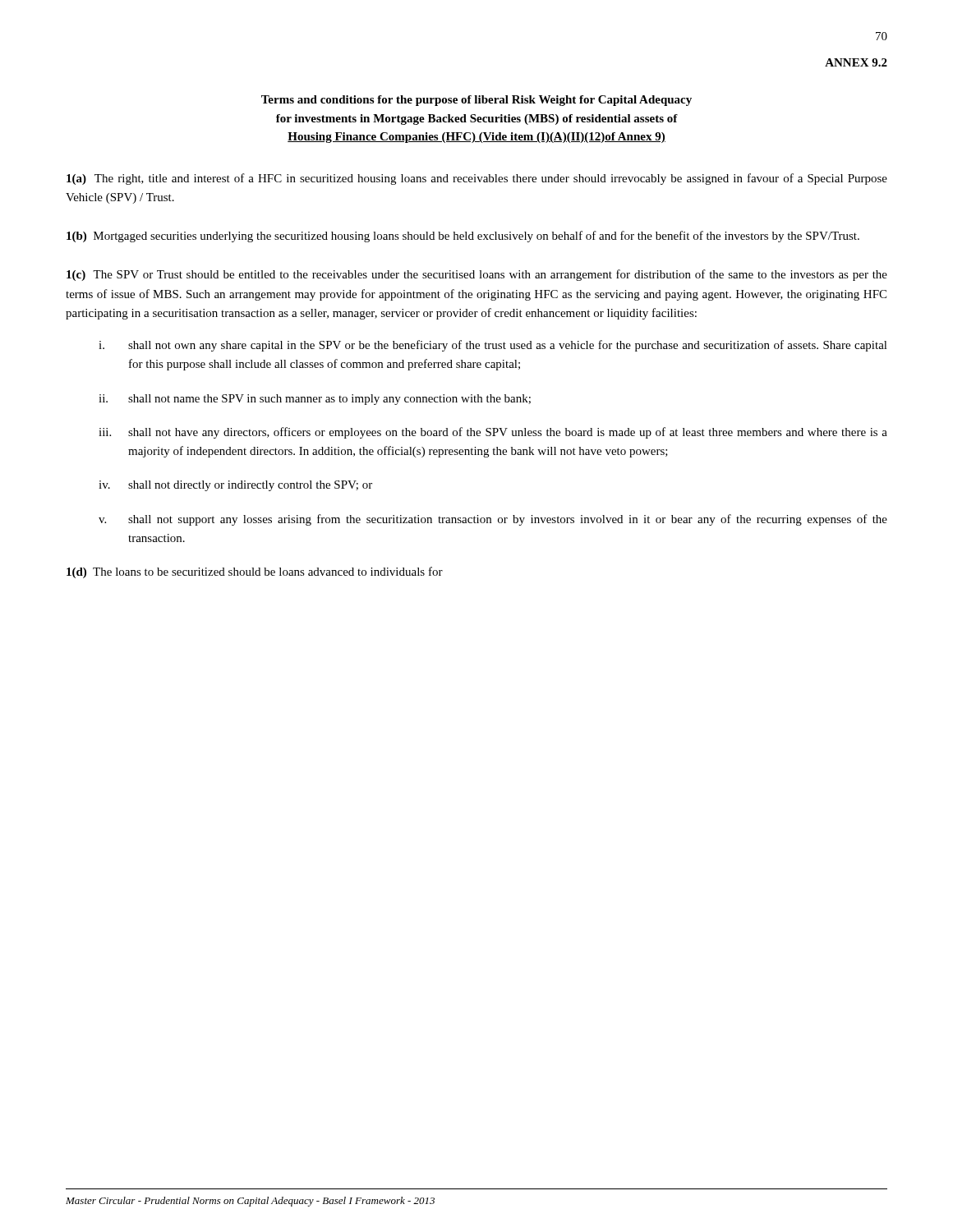Click the passage that begins "iv. shall not"
This screenshot has width=953, height=1232.
tap(235, 486)
